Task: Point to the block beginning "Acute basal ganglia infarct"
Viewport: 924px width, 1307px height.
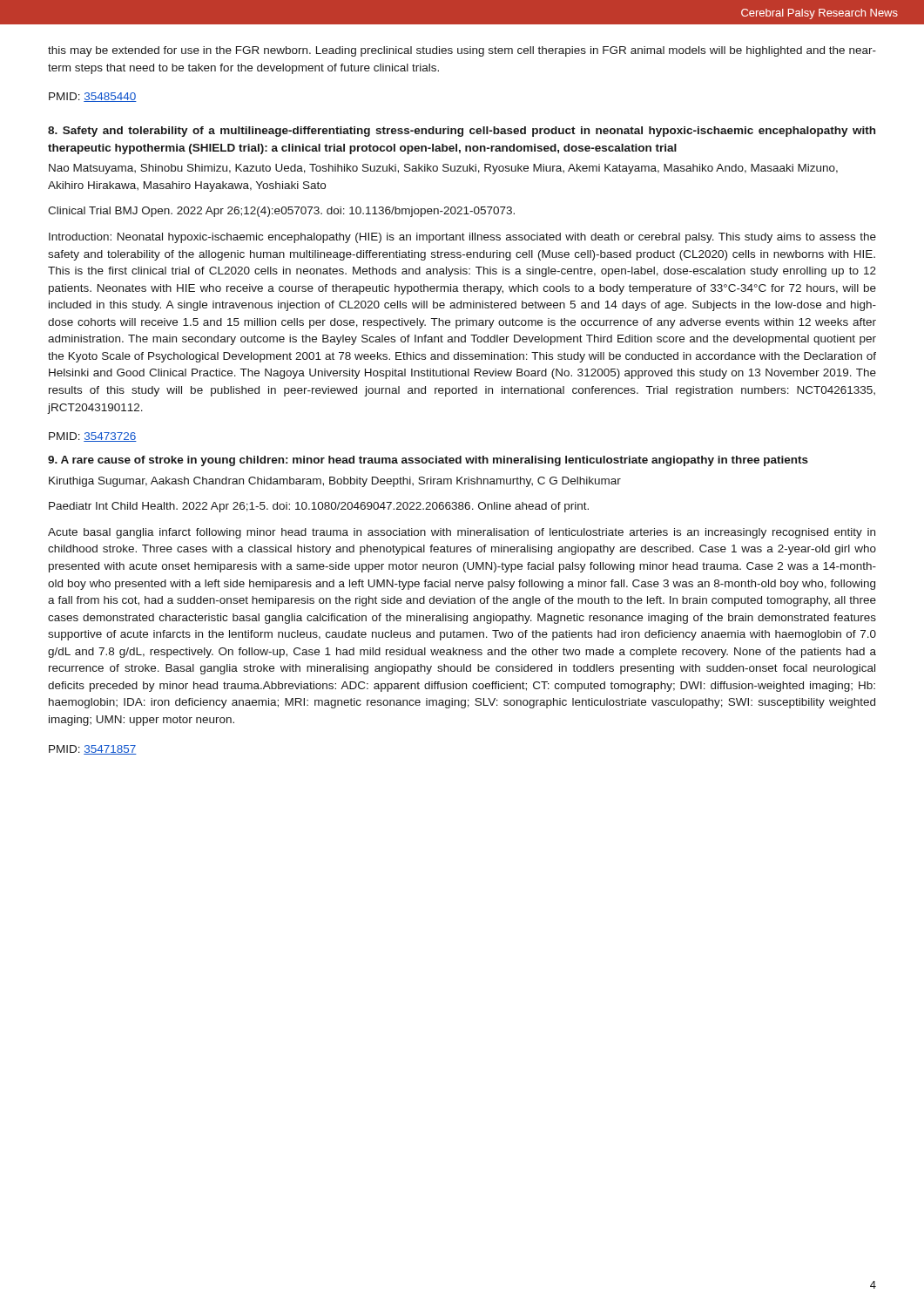Action: pos(462,626)
